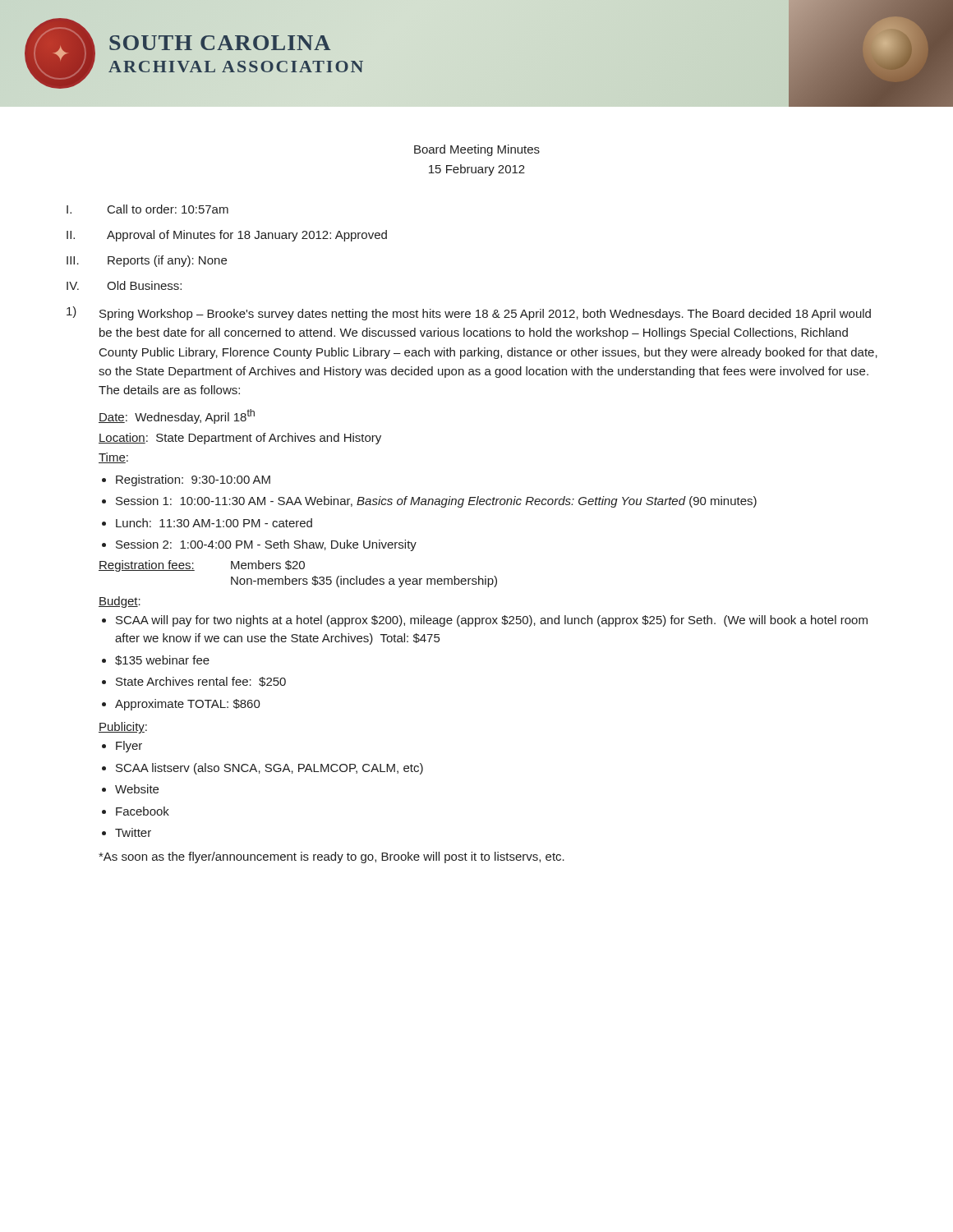Click on the logo

(x=476, y=53)
